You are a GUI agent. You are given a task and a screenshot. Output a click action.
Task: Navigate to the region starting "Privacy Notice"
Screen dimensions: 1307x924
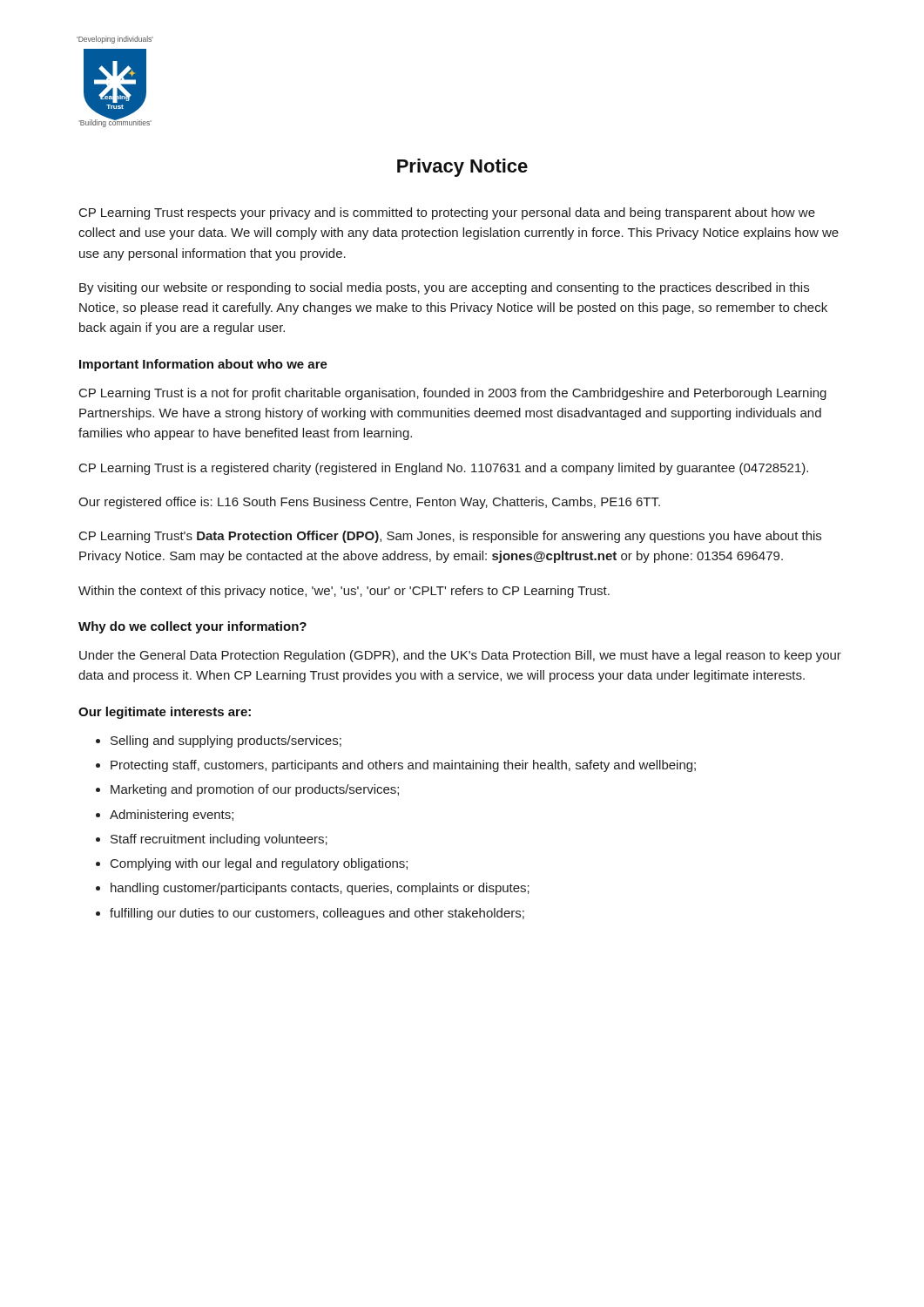462,166
